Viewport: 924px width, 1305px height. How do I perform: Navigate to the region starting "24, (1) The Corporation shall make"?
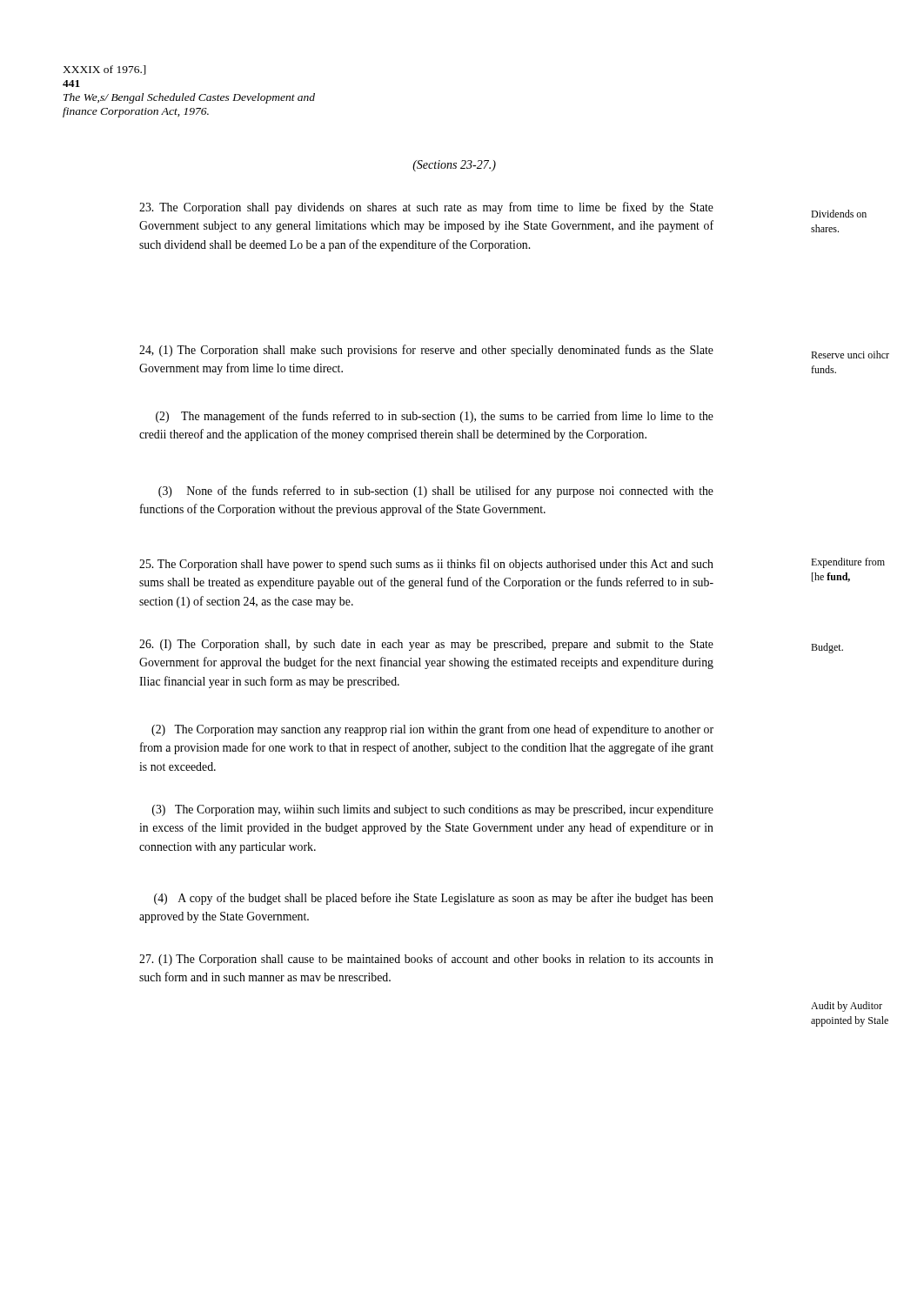click(x=426, y=359)
